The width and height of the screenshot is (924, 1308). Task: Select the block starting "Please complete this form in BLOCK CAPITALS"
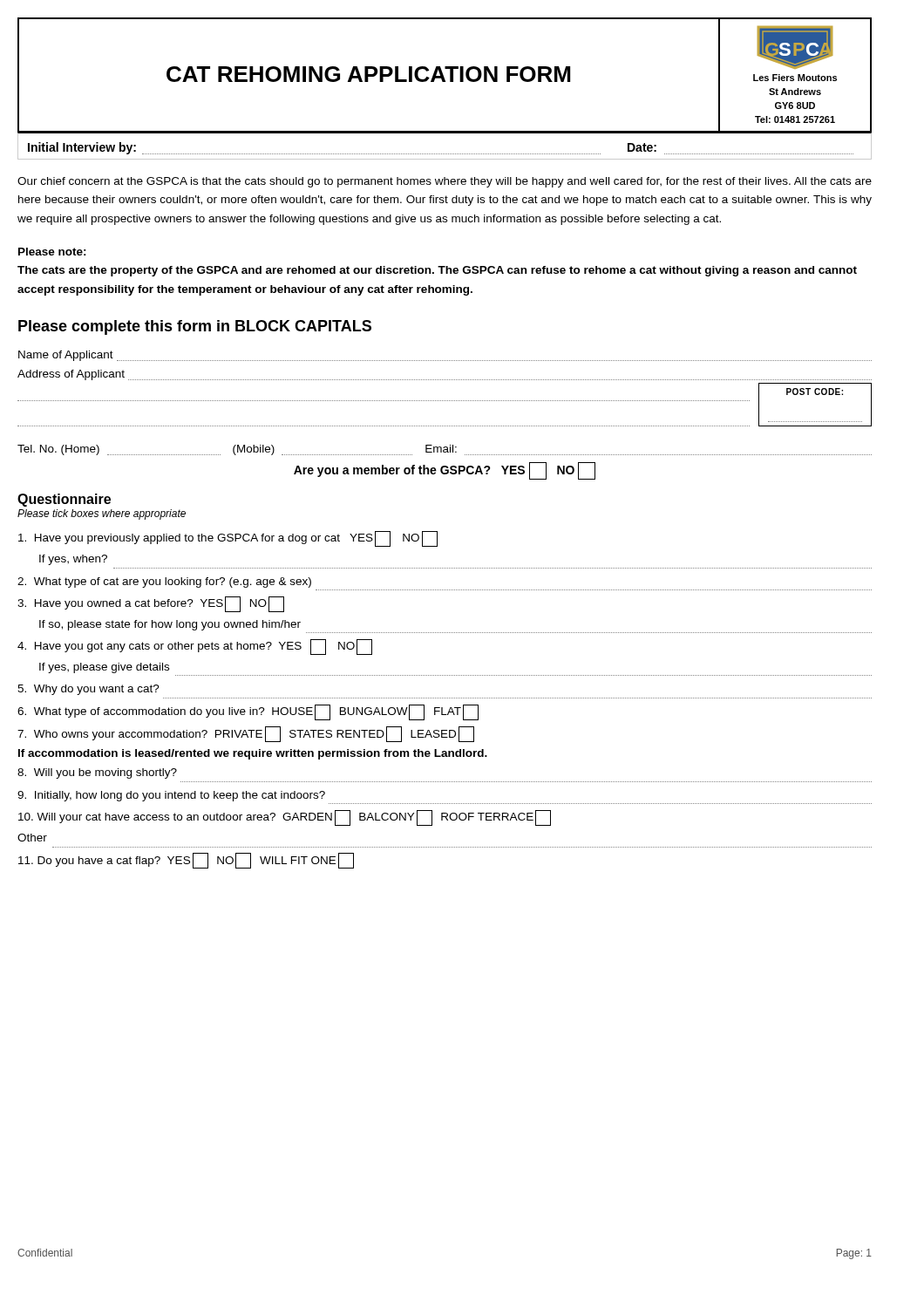pos(195,326)
